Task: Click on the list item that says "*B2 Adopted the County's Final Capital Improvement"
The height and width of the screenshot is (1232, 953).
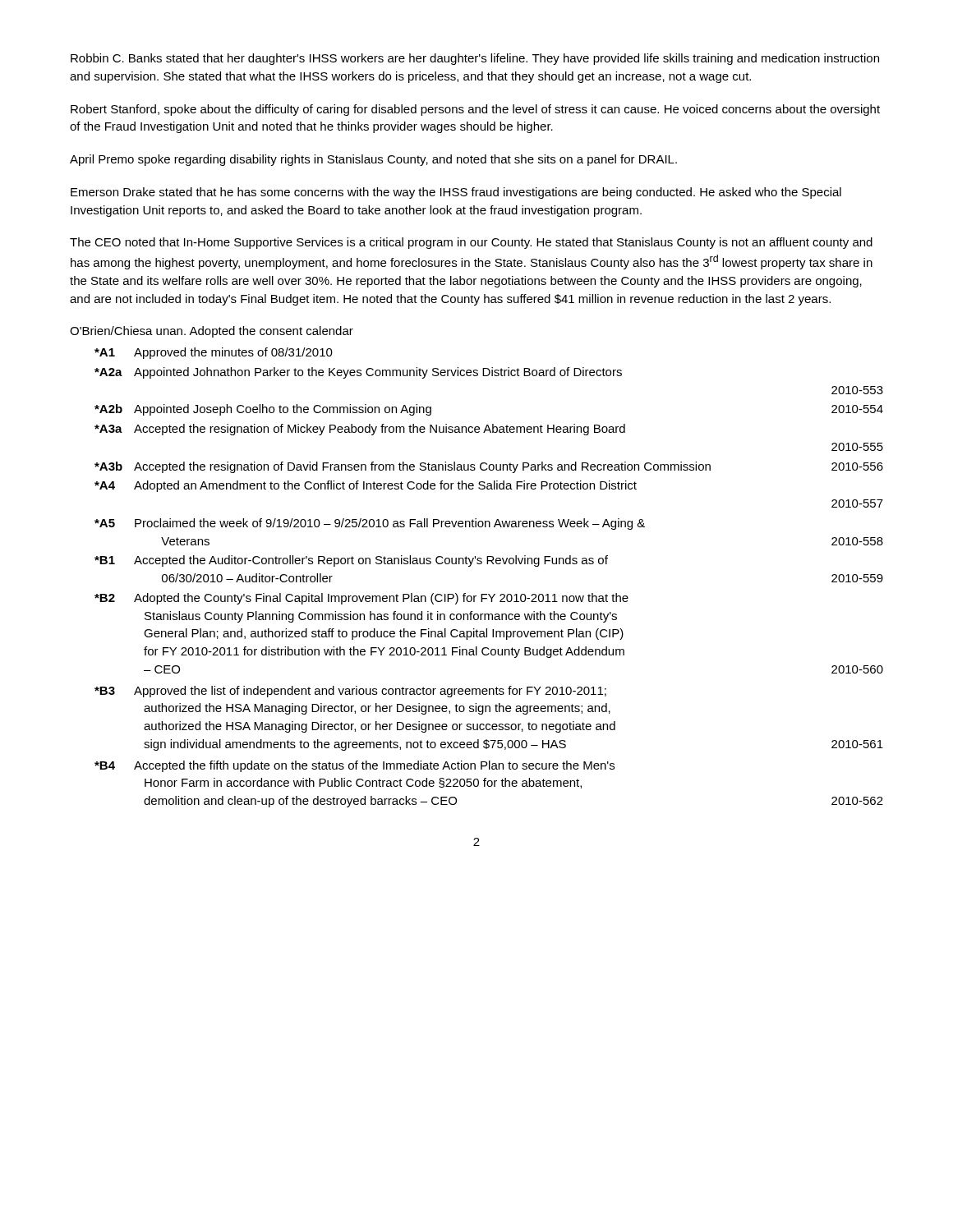Action: point(476,633)
